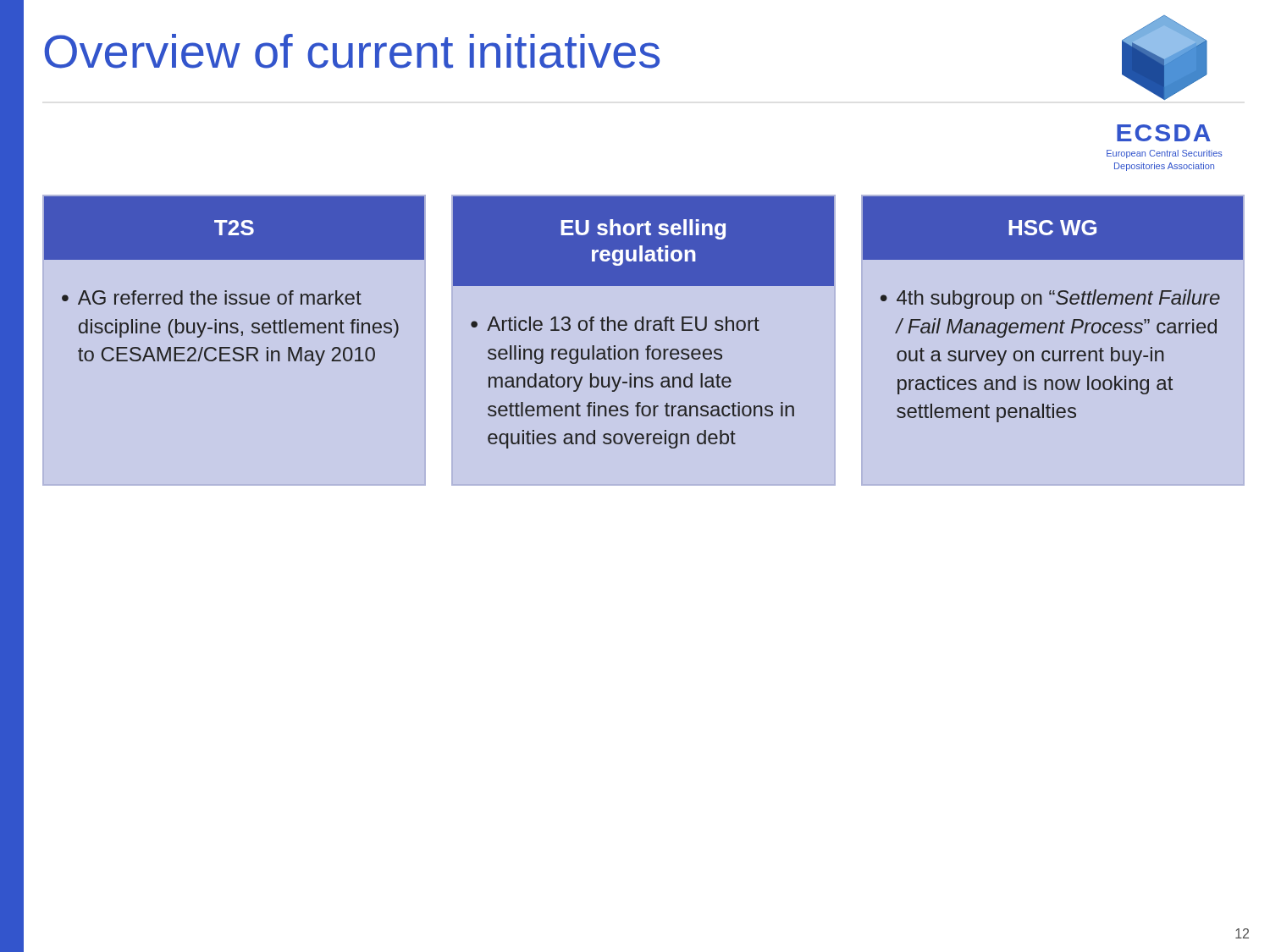Find the section header that says "EU short sellingregulation"
The image size is (1270, 952).
click(643, 241)
